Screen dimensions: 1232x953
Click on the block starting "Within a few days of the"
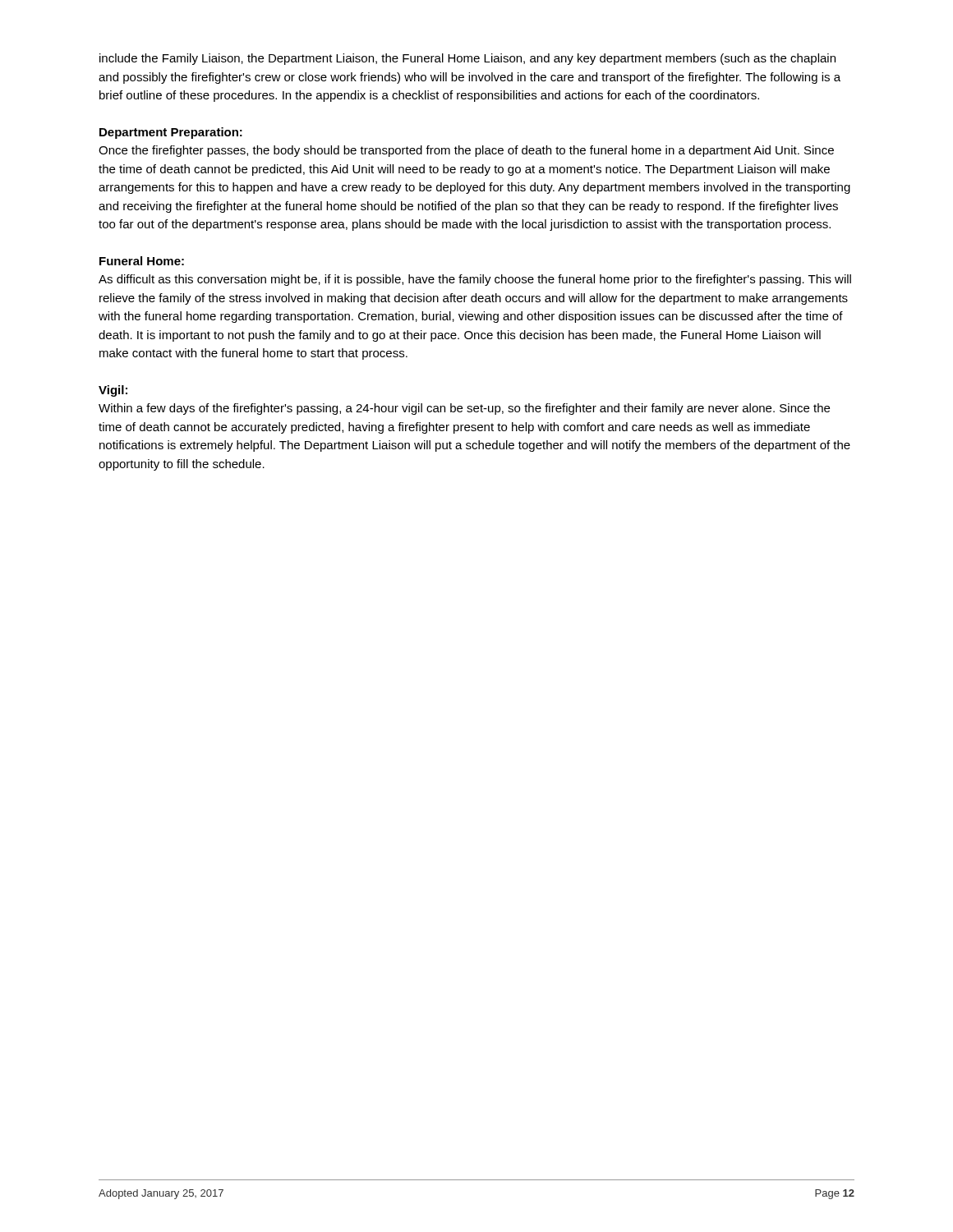(474, 436)
